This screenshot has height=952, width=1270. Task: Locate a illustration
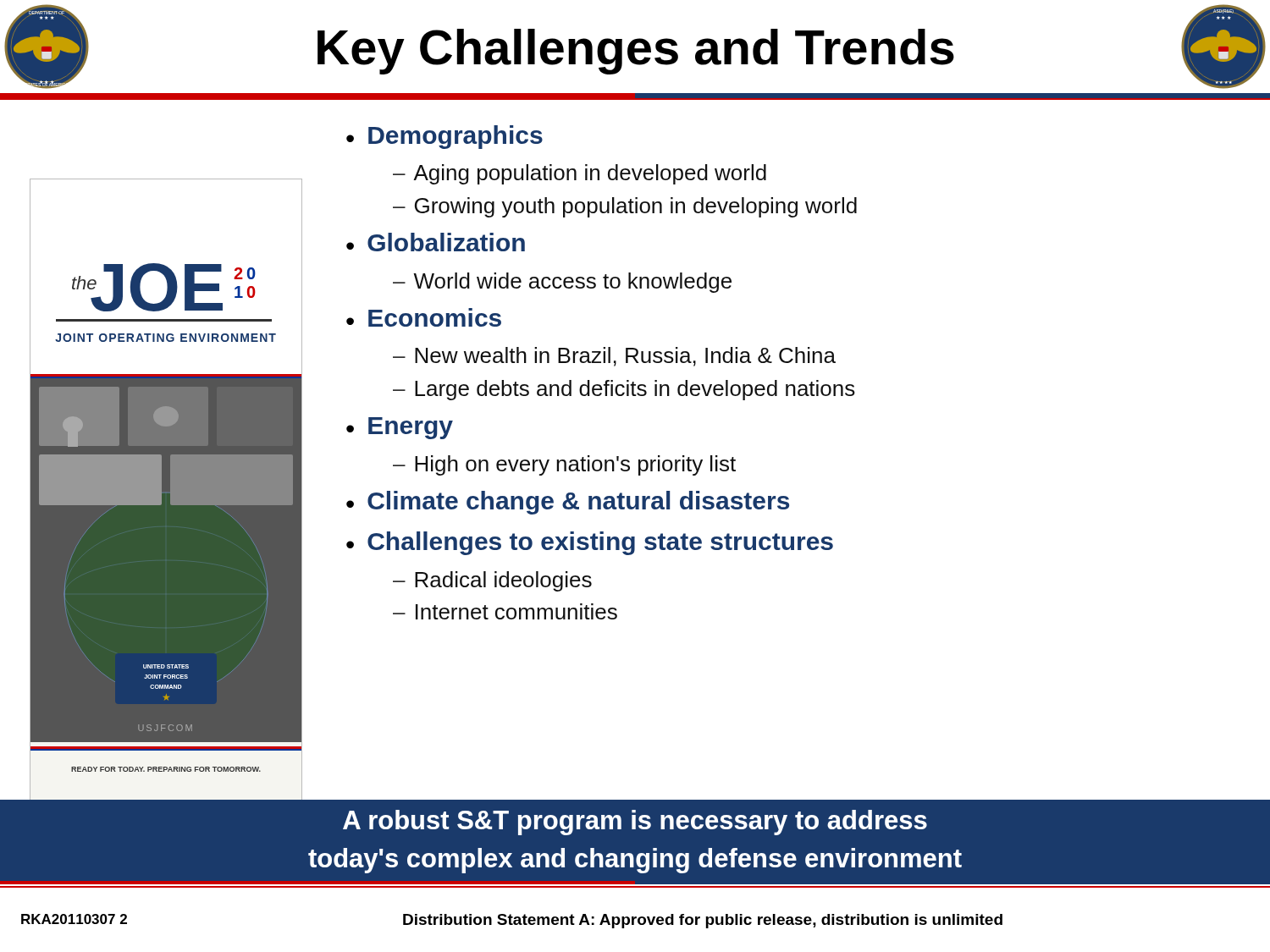[164, 492]
